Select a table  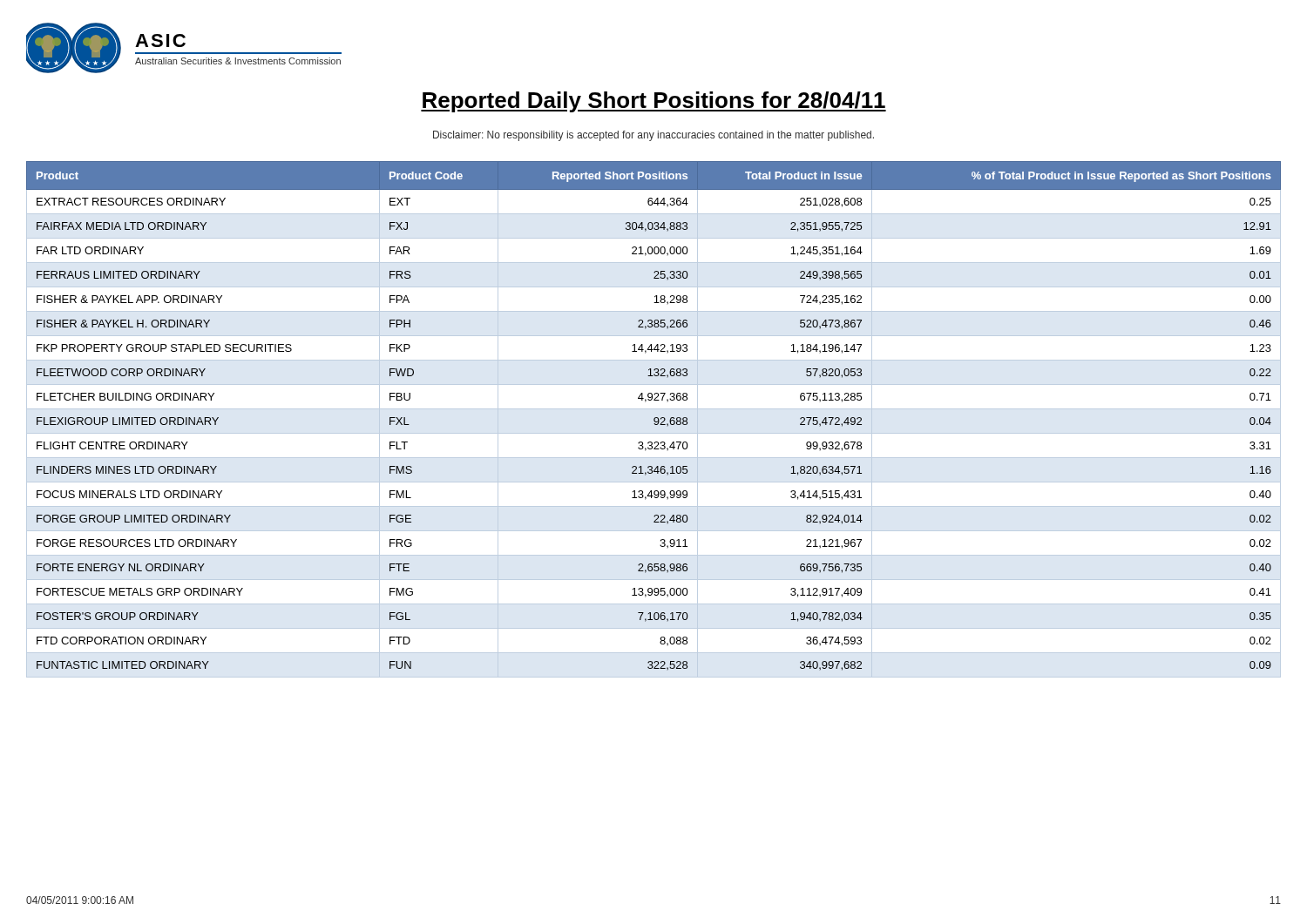click(654, 419)
